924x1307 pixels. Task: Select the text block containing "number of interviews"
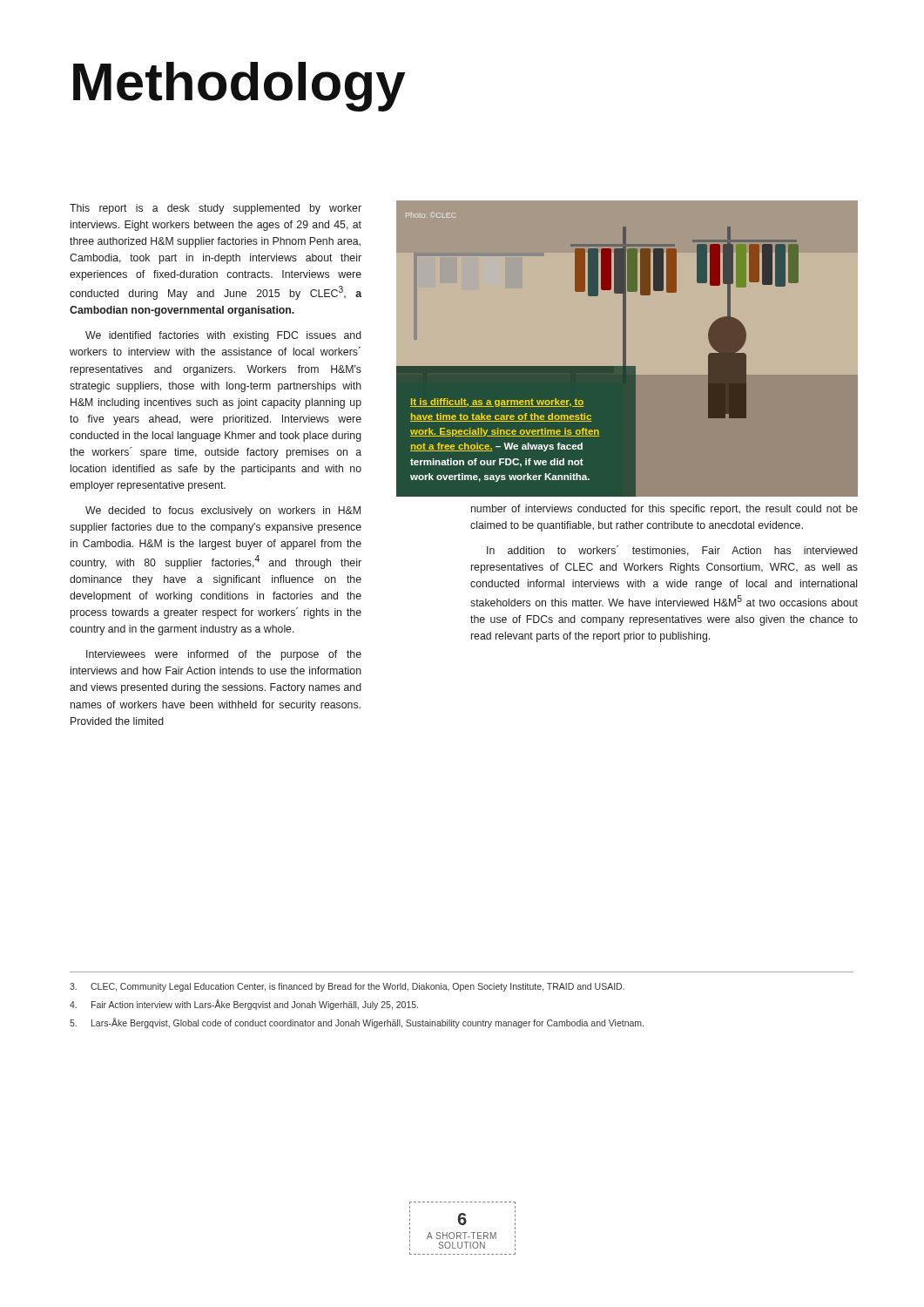(664, 573)
